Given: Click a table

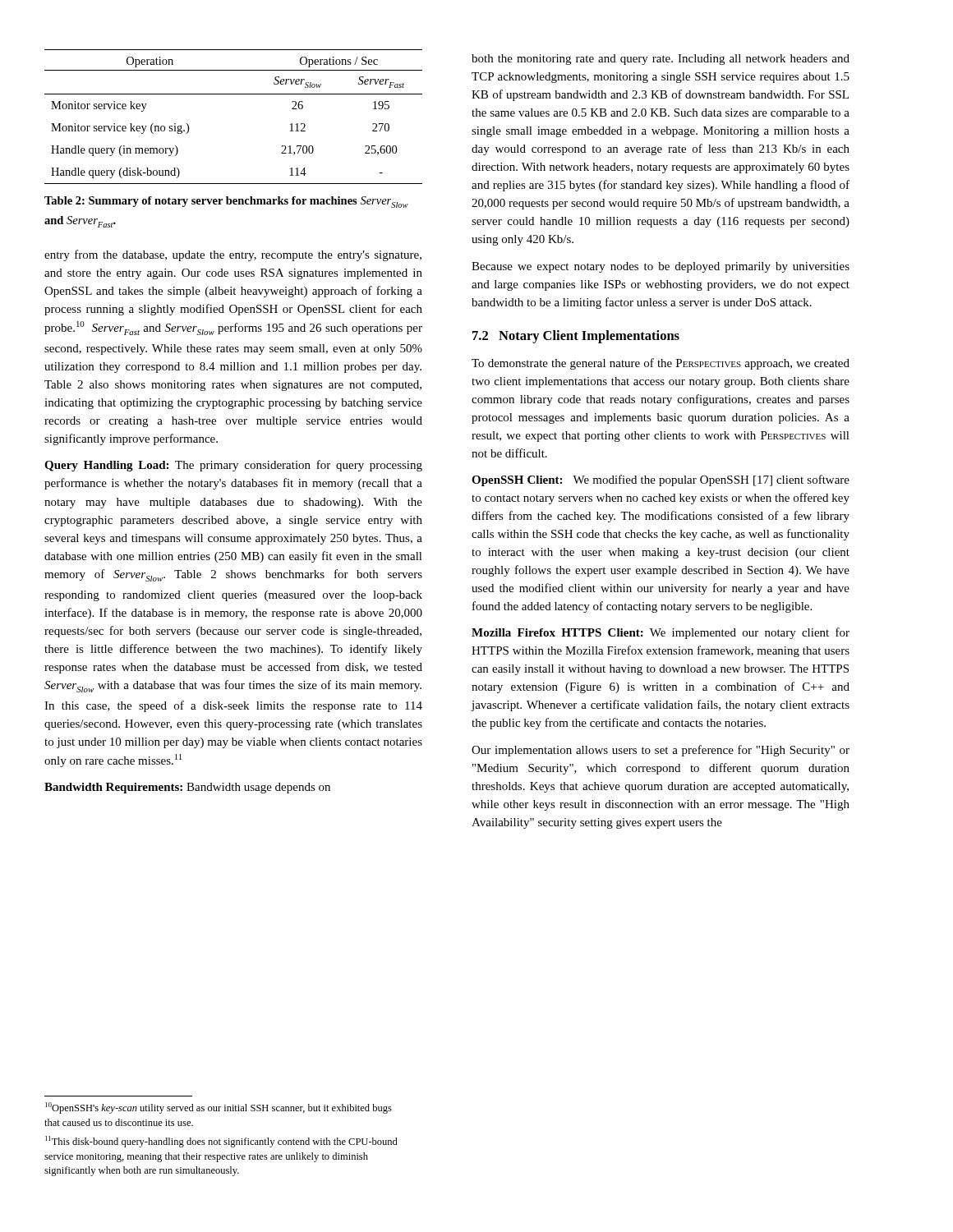Looking at the screenshot, I should pos(233,117).
